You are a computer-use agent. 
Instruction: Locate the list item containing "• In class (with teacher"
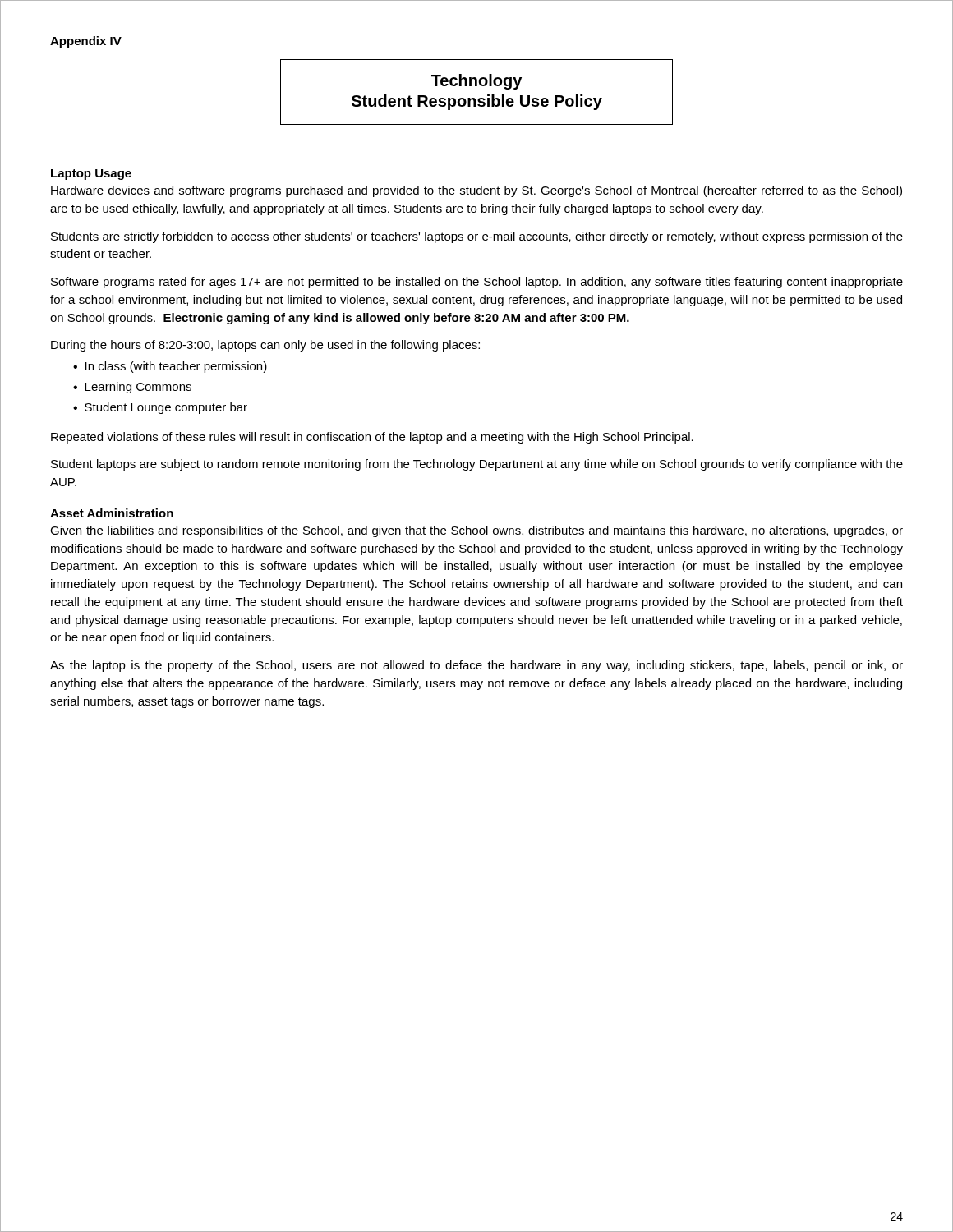[170, 367]
